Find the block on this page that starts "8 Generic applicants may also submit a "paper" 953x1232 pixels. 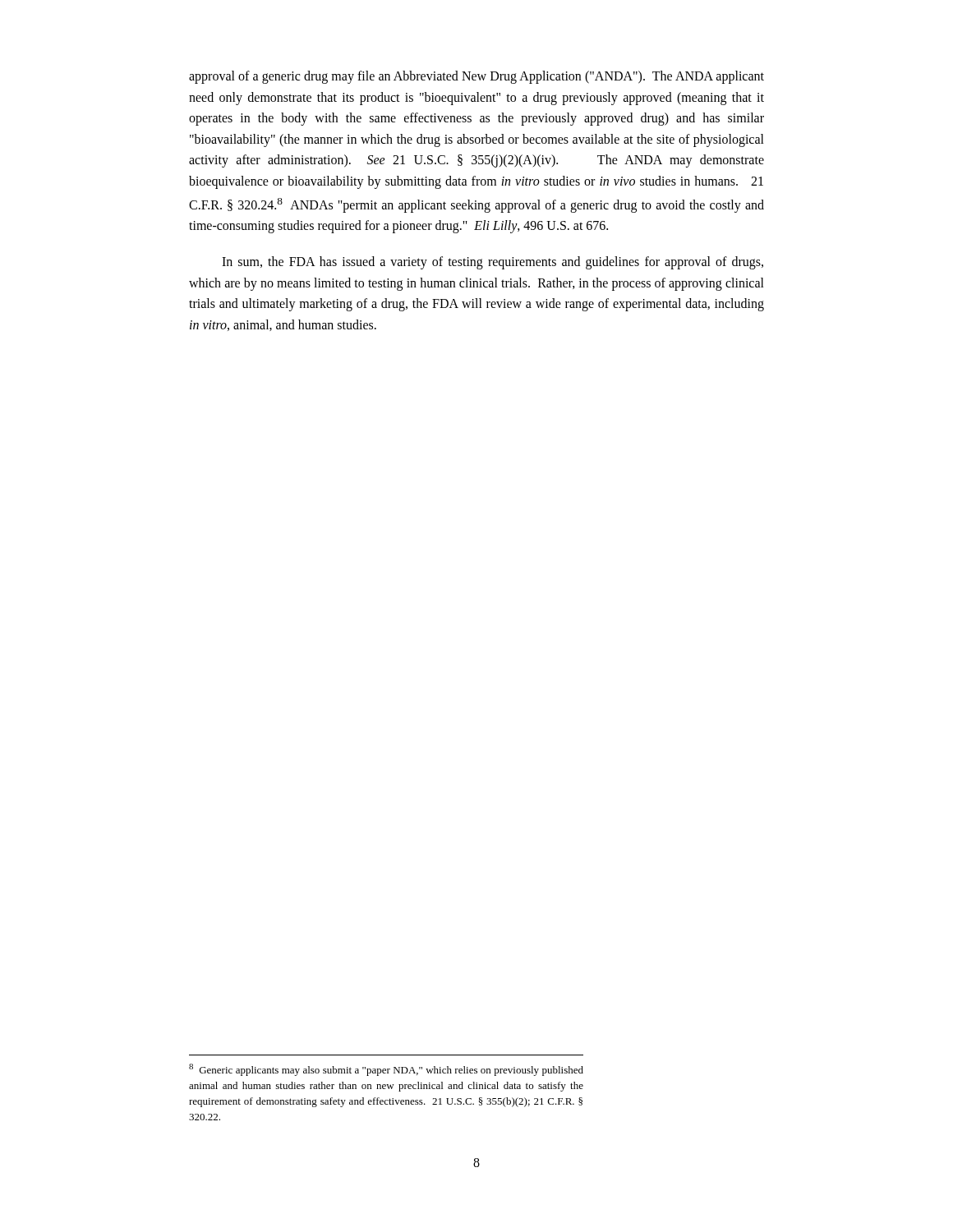pos(386,1092)
